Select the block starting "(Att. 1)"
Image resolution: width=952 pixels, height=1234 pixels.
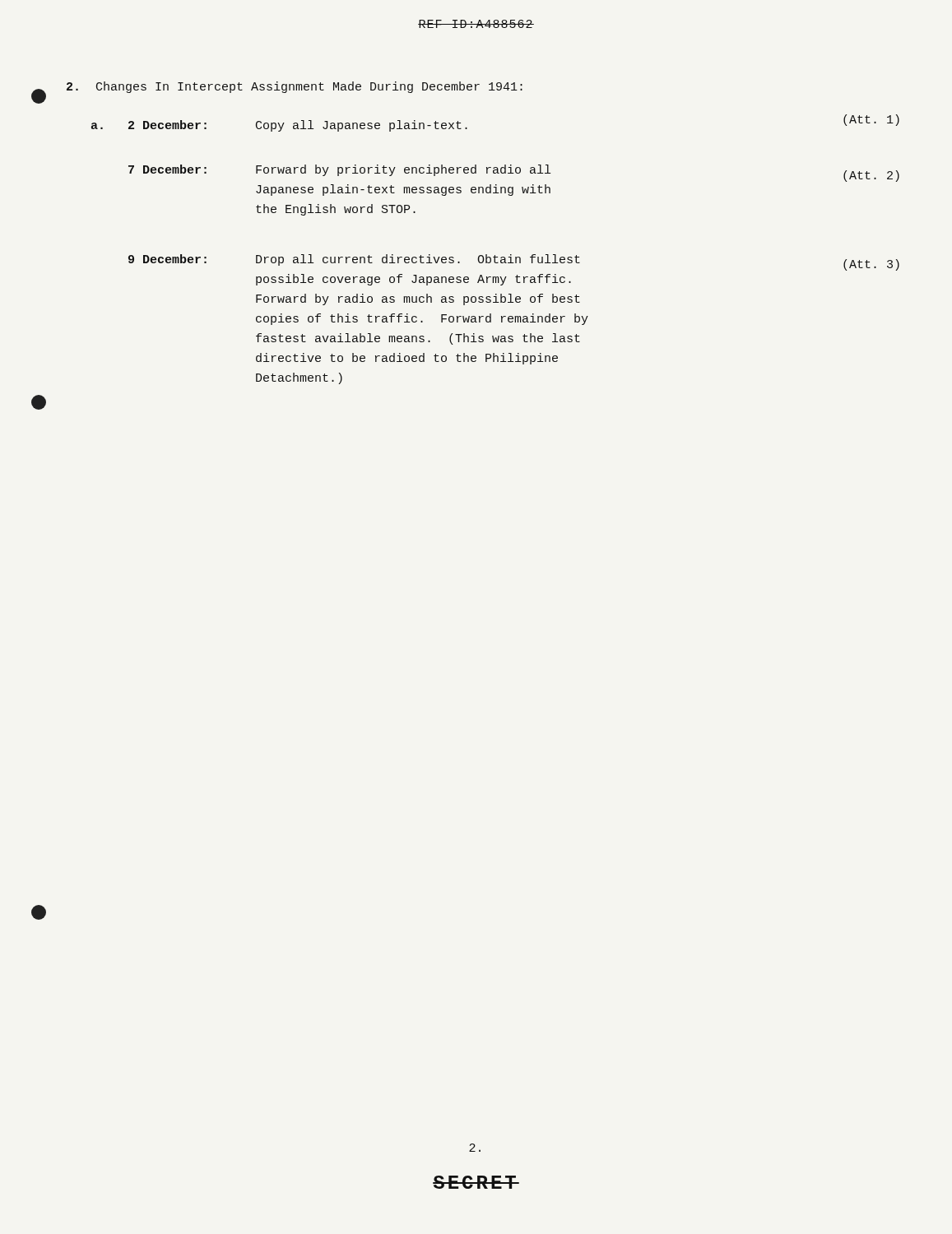[x=871, y=121]
